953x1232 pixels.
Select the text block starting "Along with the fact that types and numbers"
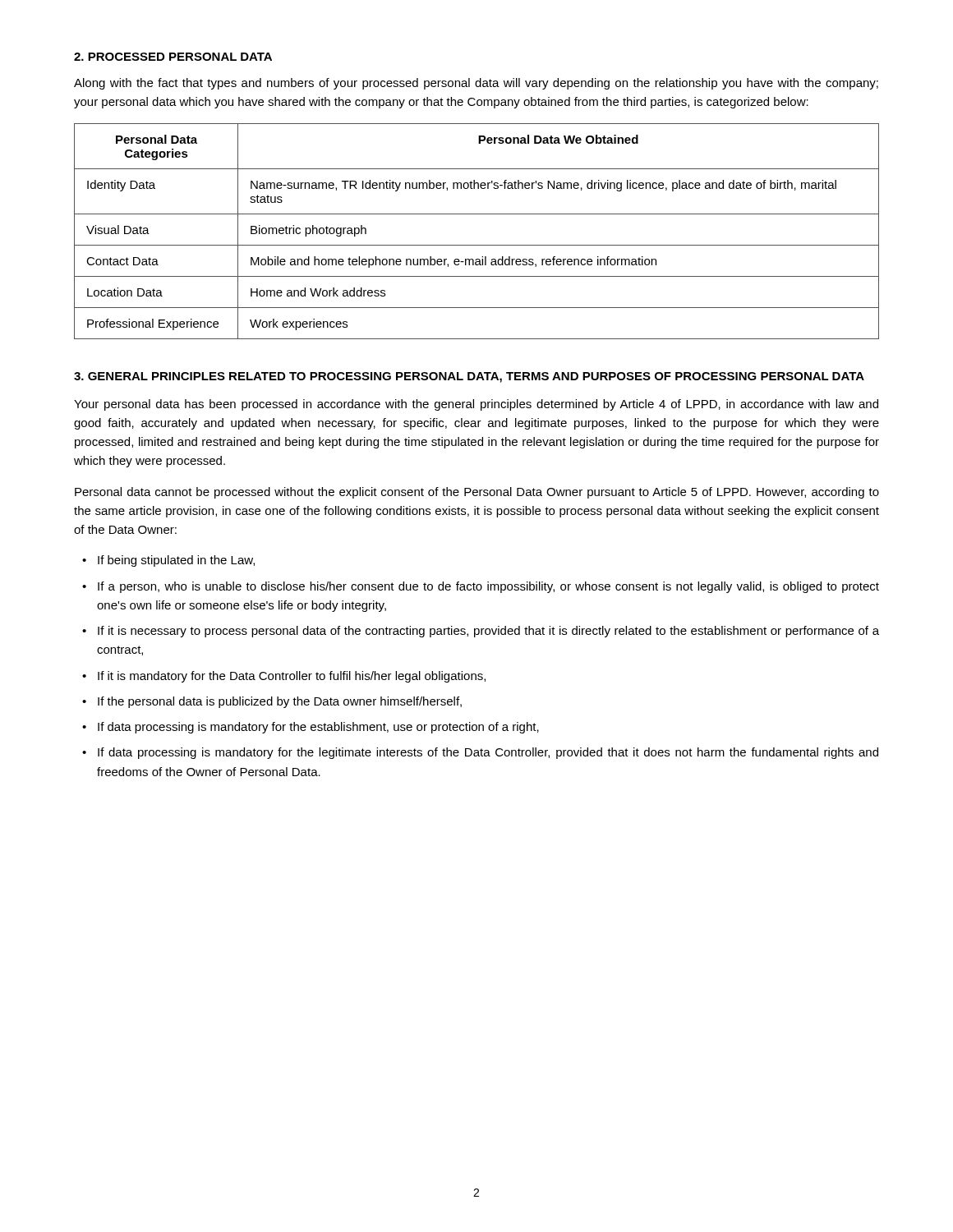point(476,92)
